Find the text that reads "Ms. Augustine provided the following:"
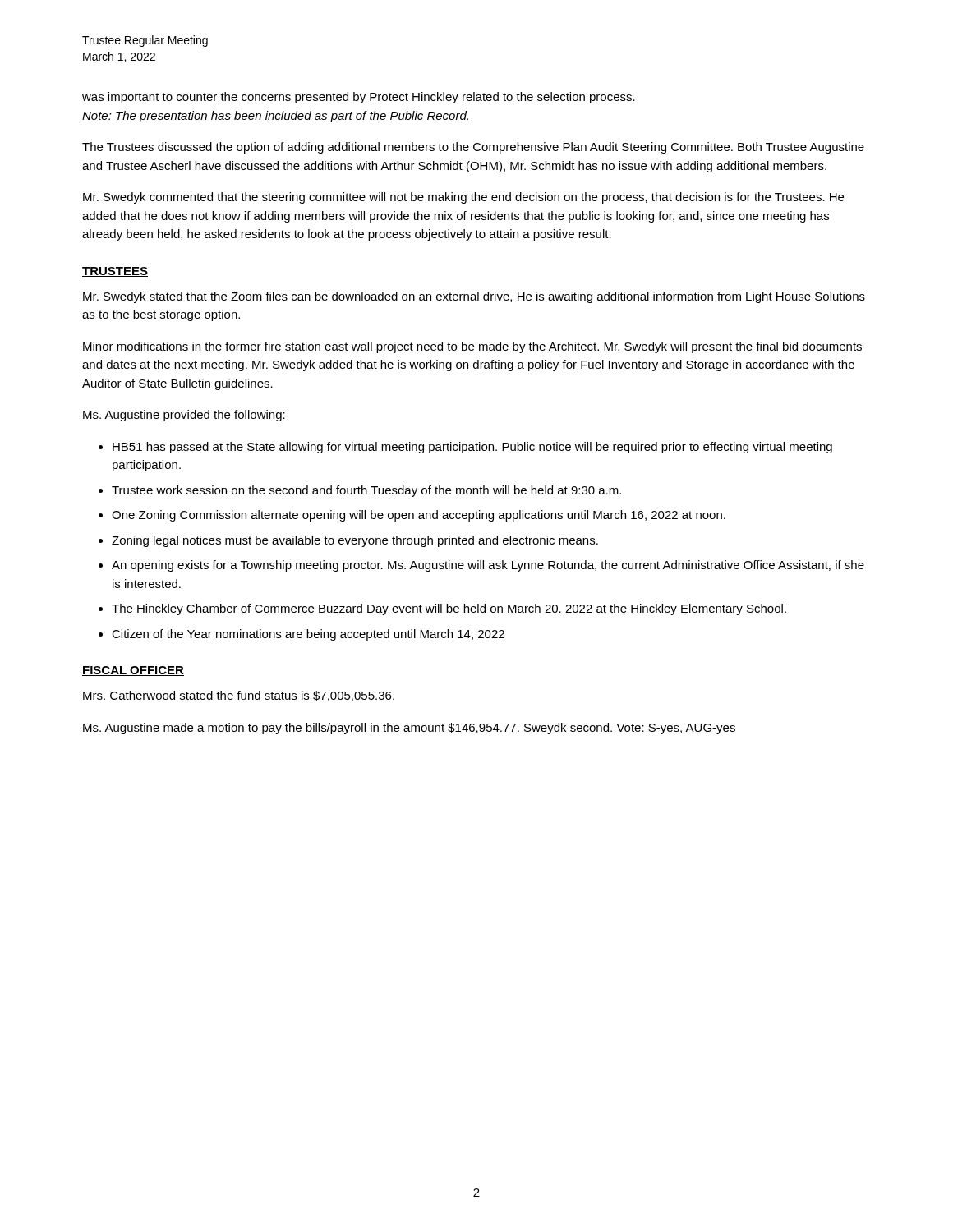The width and height of the screenshot is (953, 1232). [x=184, y=415]
